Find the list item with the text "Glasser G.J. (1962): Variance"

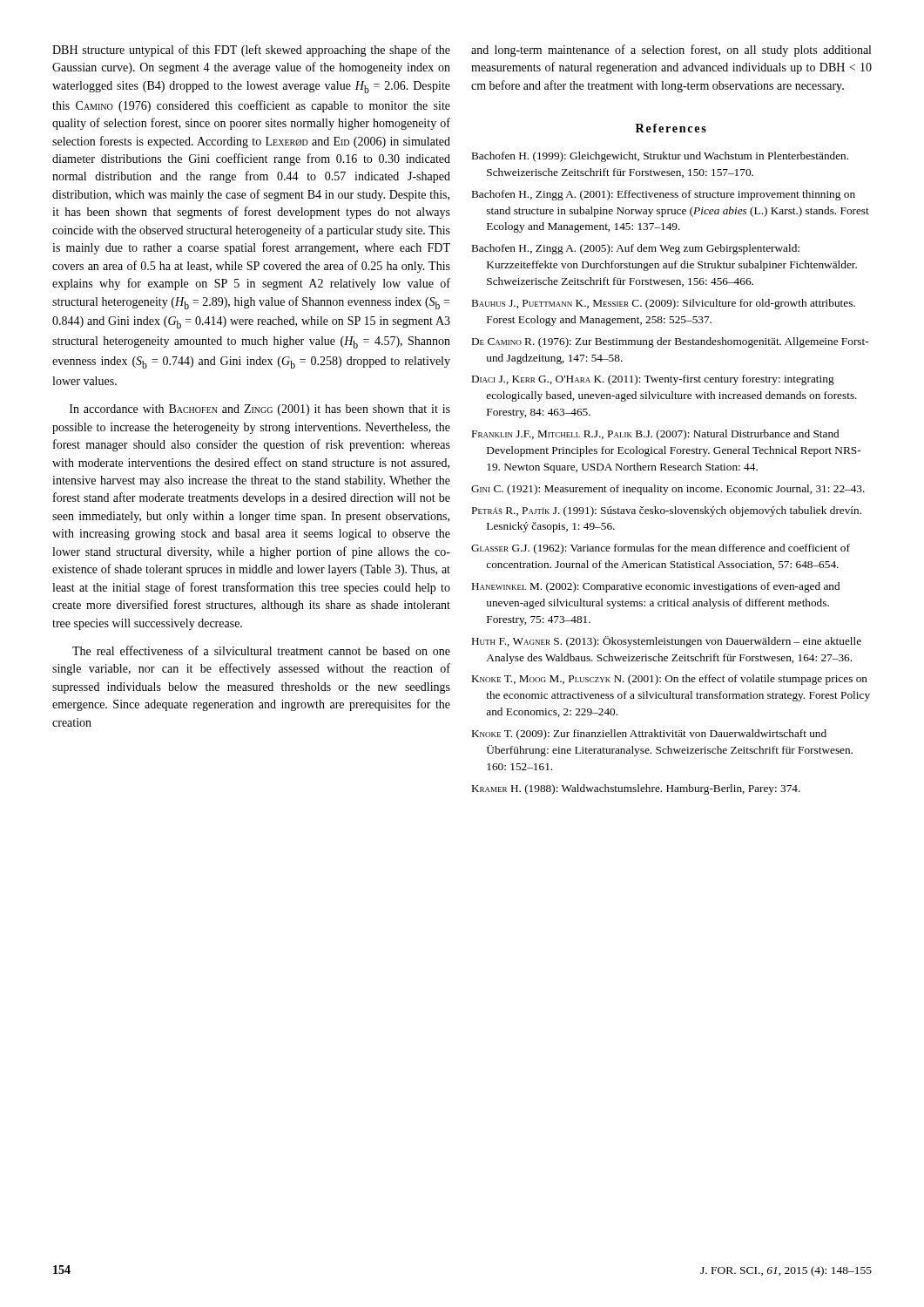[661, 556]
